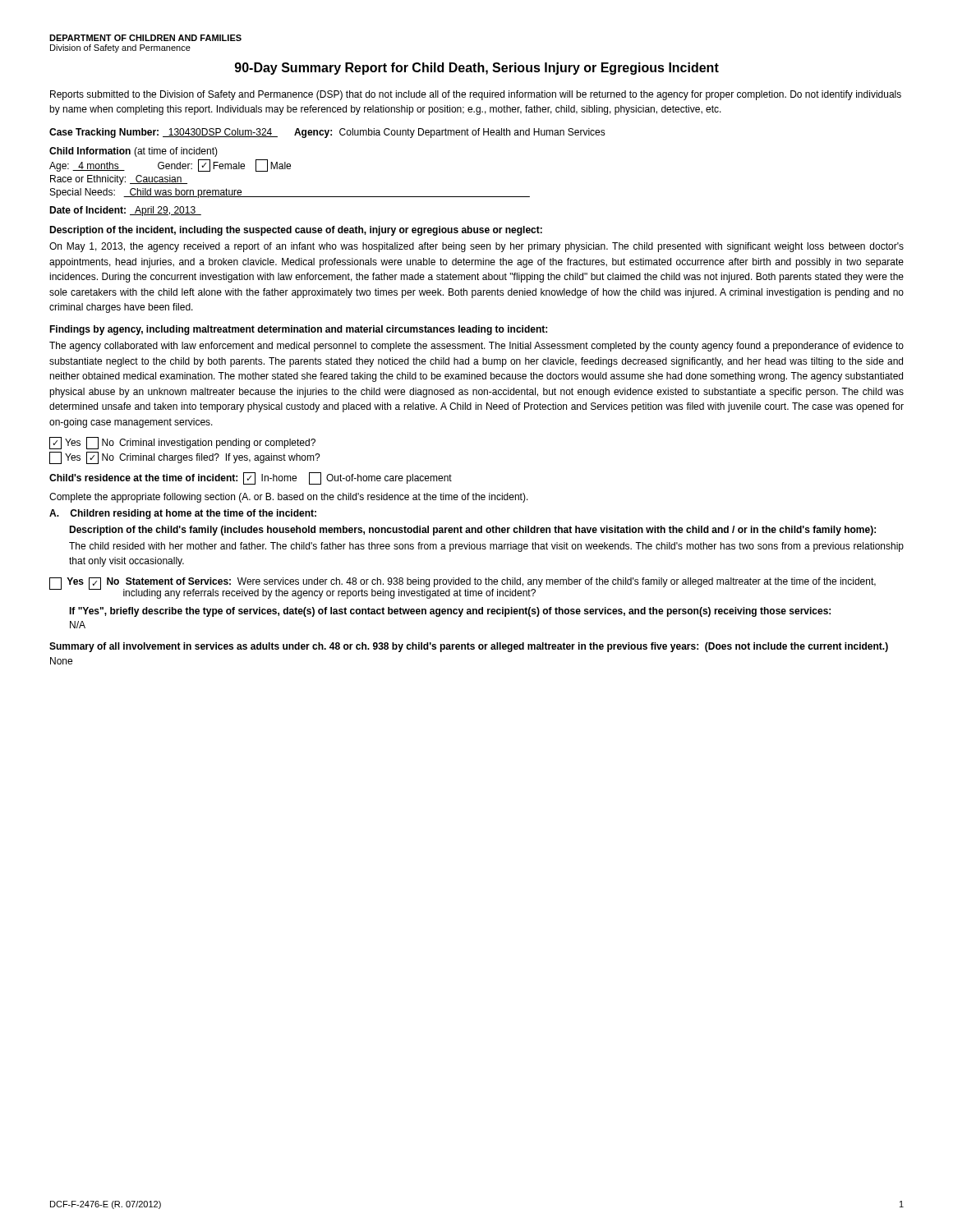Find the passage starting "90-Day Summary Report"

coord(476,68)
